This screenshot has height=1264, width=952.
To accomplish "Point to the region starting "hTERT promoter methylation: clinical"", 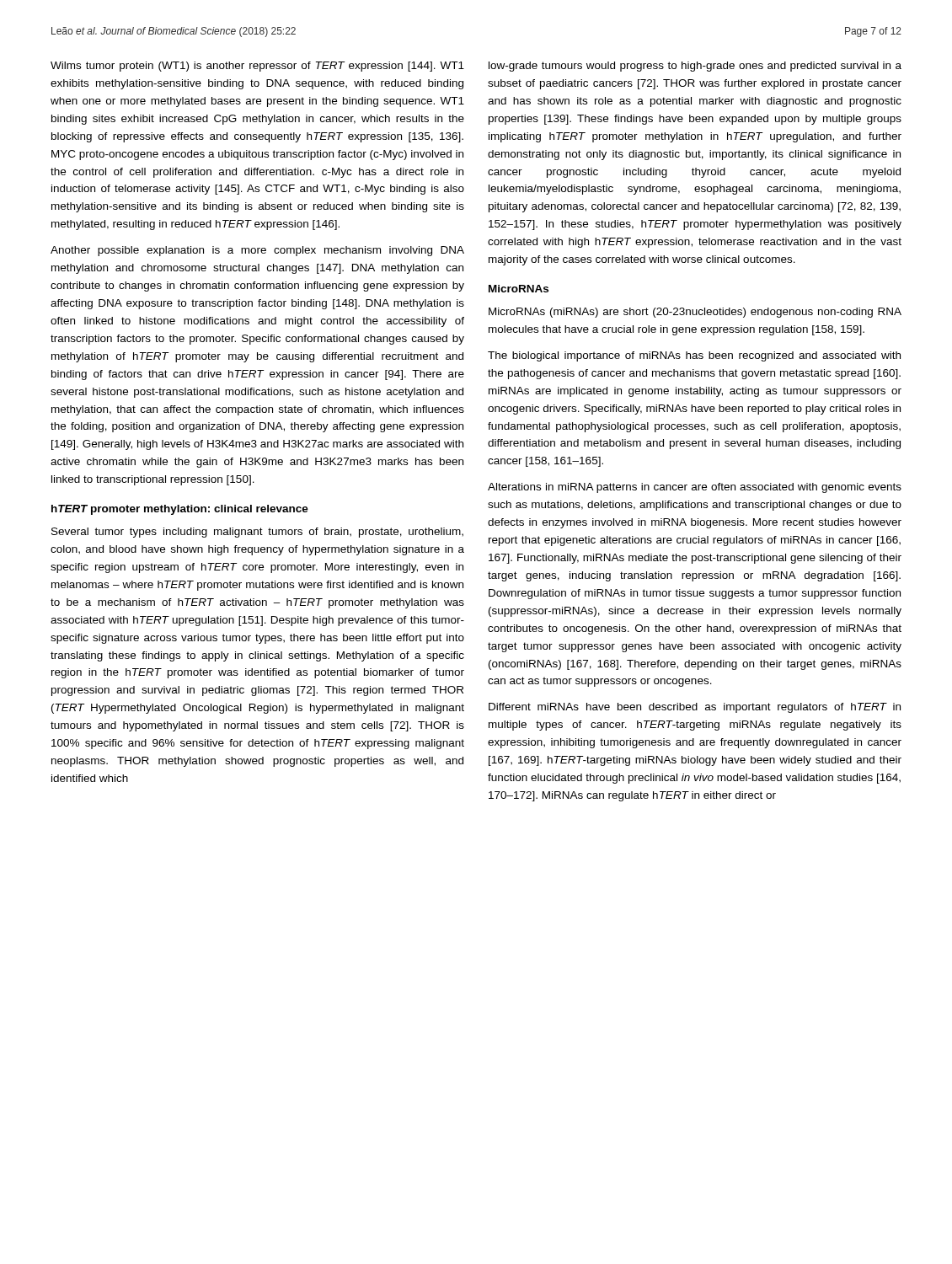I will 257,509.
